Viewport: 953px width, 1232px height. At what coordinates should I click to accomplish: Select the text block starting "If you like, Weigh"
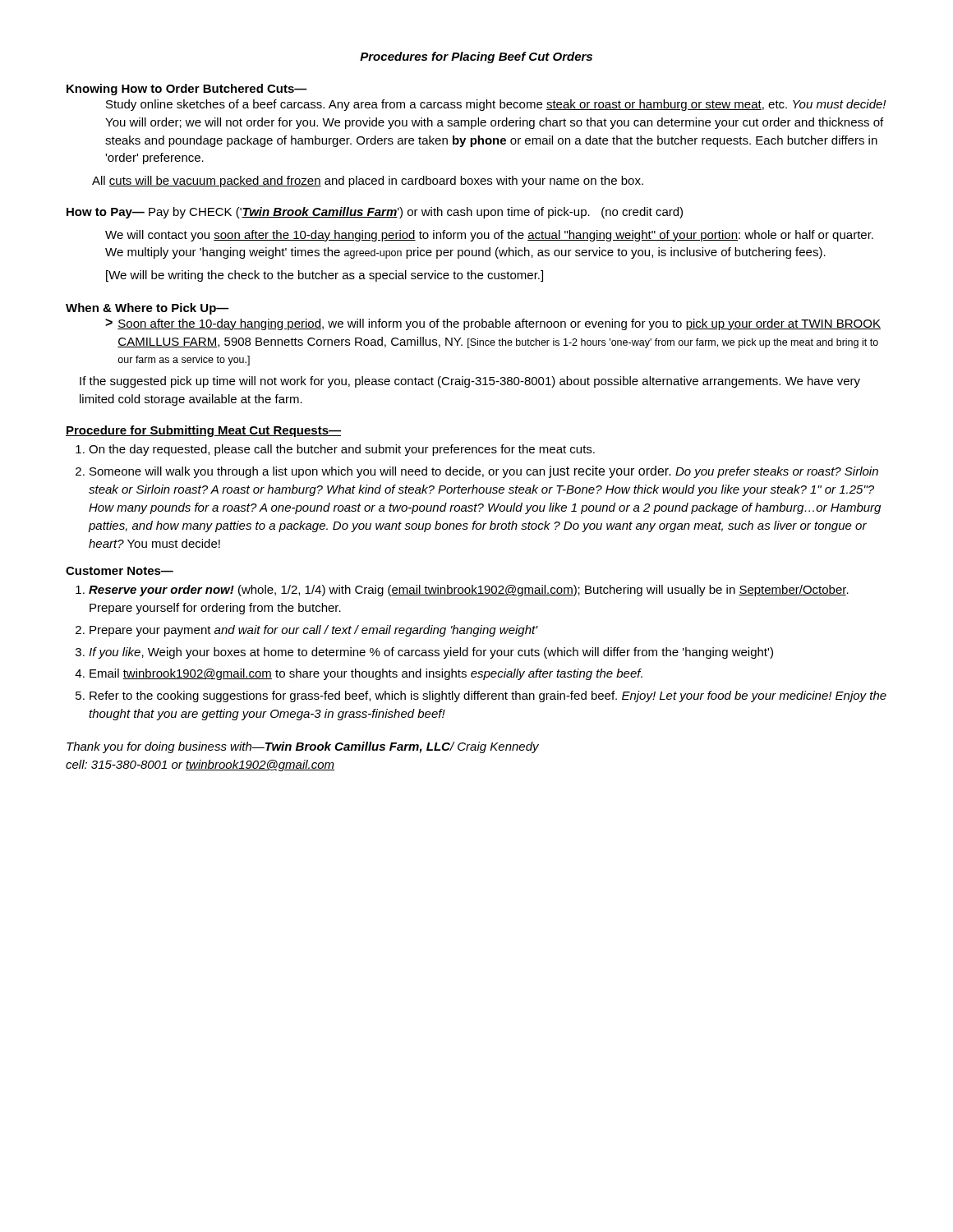click(431, 651)
